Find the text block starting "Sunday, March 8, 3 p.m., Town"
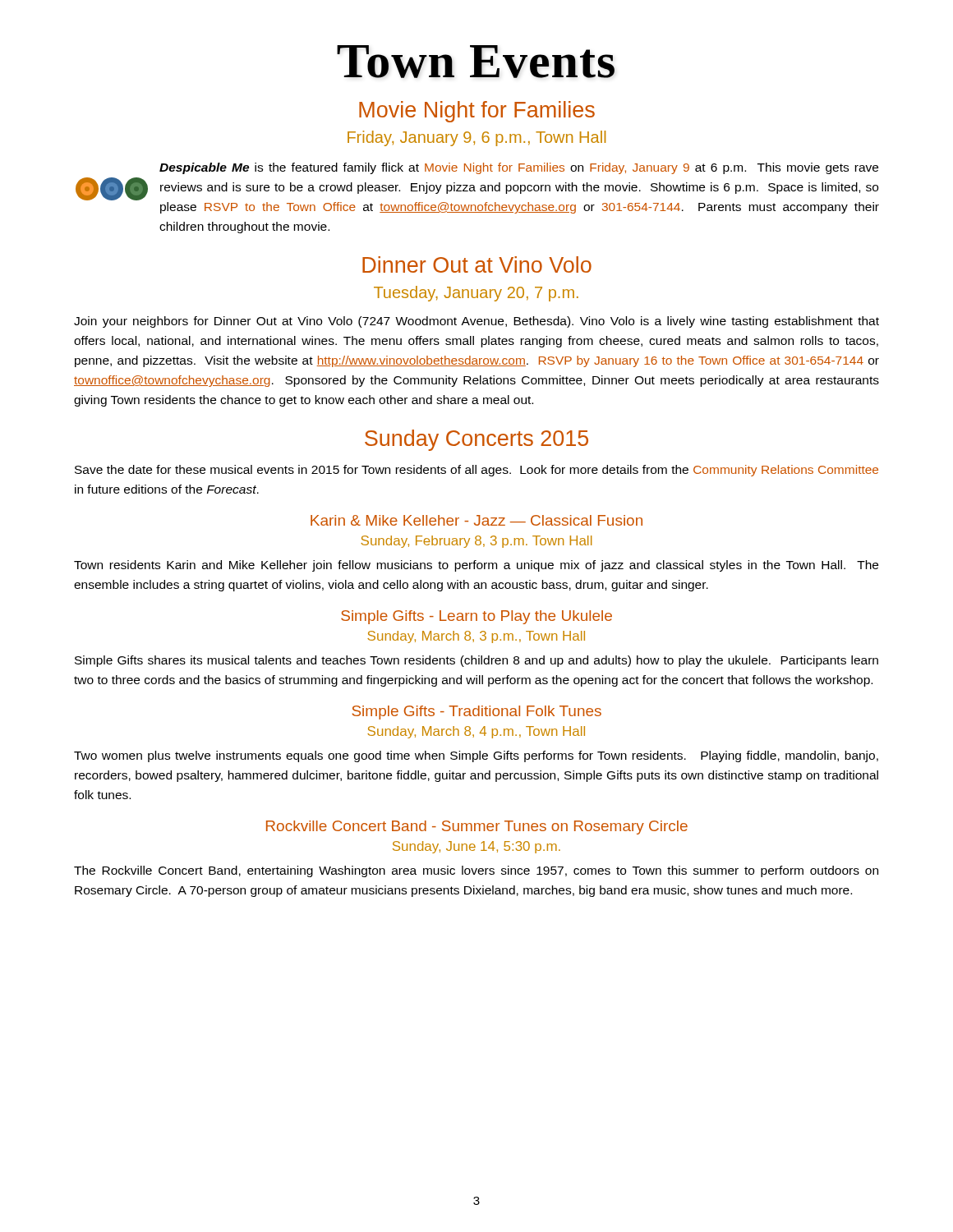This screenshot has width=953, height=1232. (476, 636)
